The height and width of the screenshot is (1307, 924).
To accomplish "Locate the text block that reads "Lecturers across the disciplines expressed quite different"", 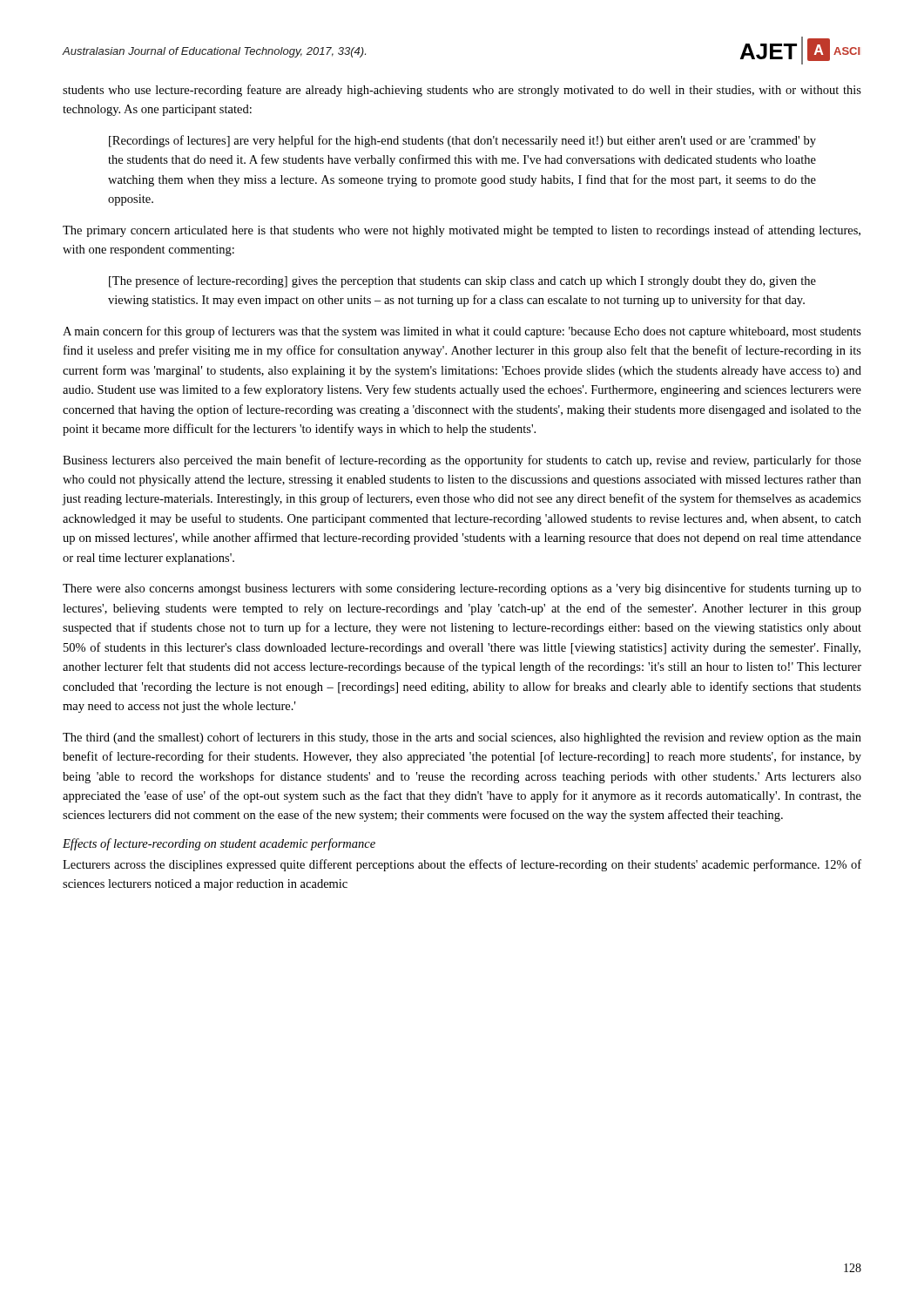I will pos(462,874).
